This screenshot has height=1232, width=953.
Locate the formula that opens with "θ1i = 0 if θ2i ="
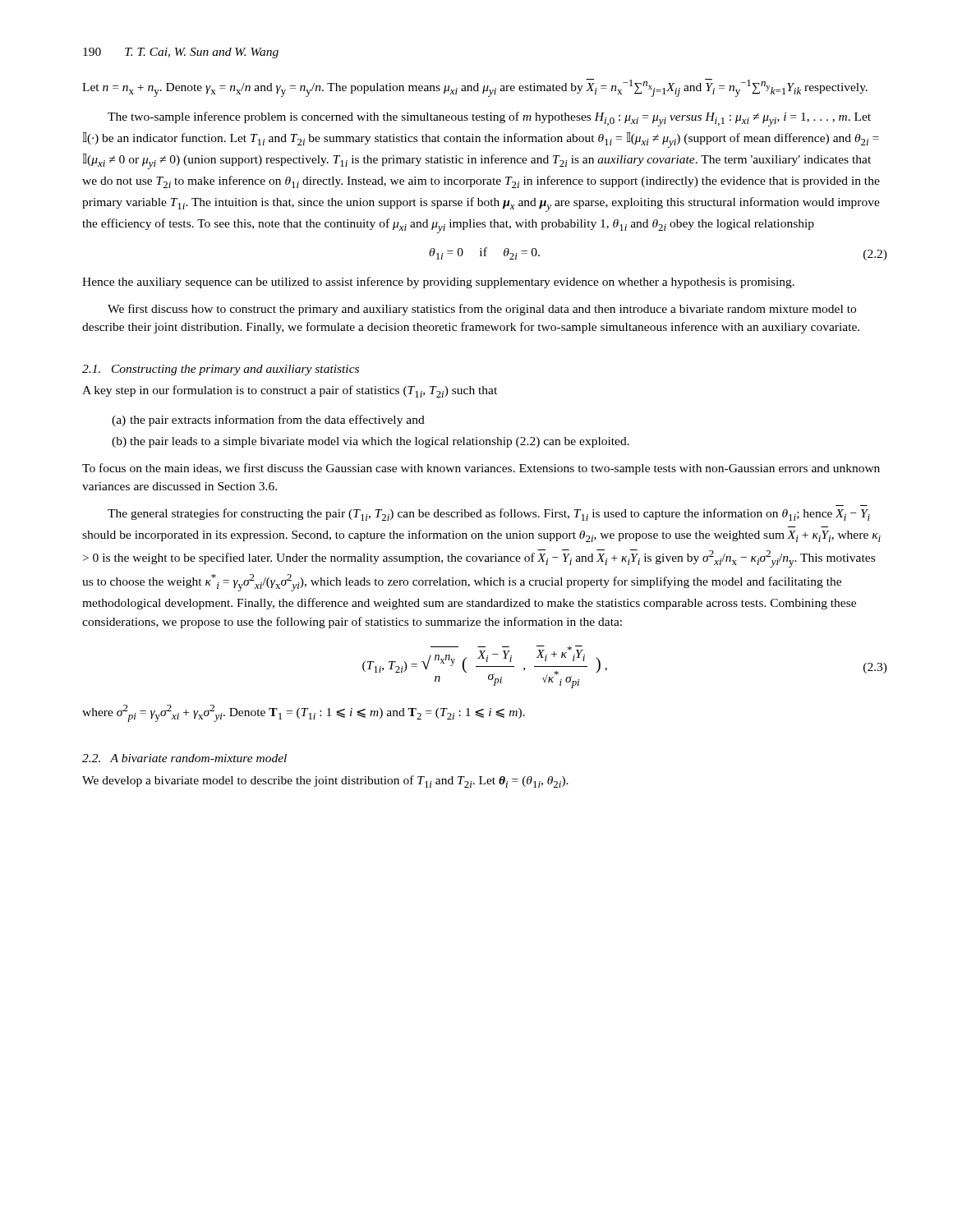tap(442, 253)
